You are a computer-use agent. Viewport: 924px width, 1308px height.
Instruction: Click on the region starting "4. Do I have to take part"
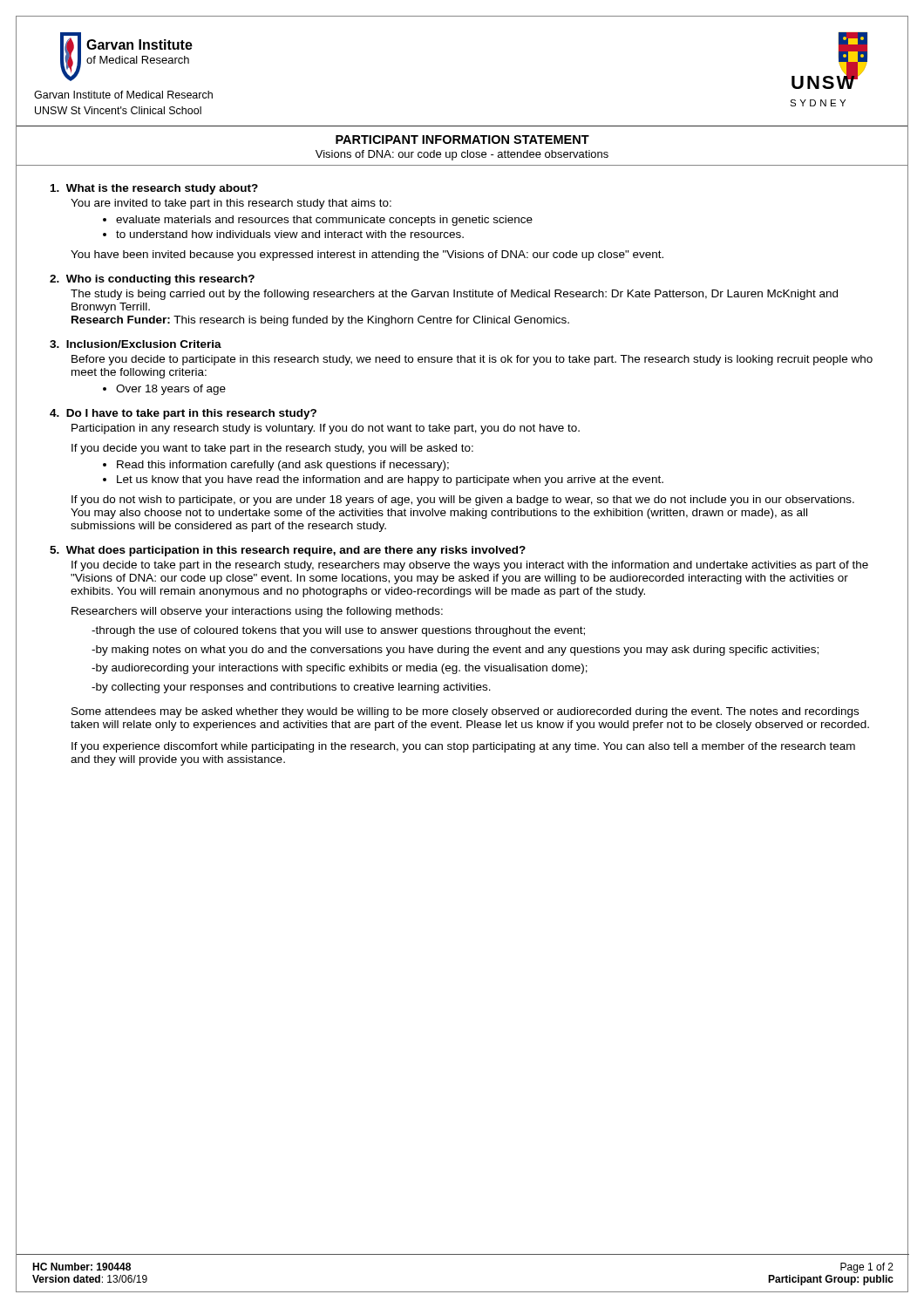183,413
